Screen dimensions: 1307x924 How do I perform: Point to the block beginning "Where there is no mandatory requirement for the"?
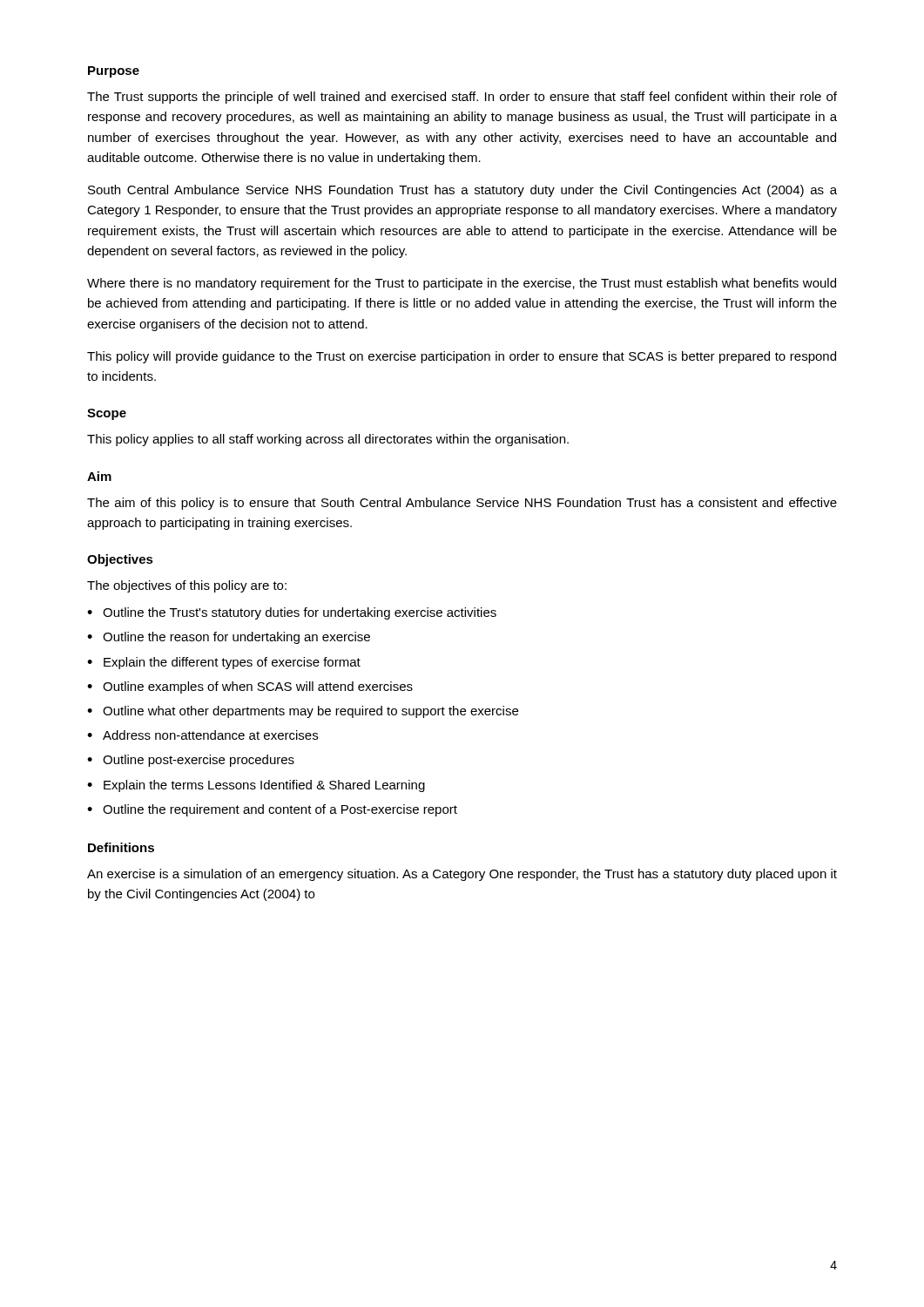click(462, 303)
